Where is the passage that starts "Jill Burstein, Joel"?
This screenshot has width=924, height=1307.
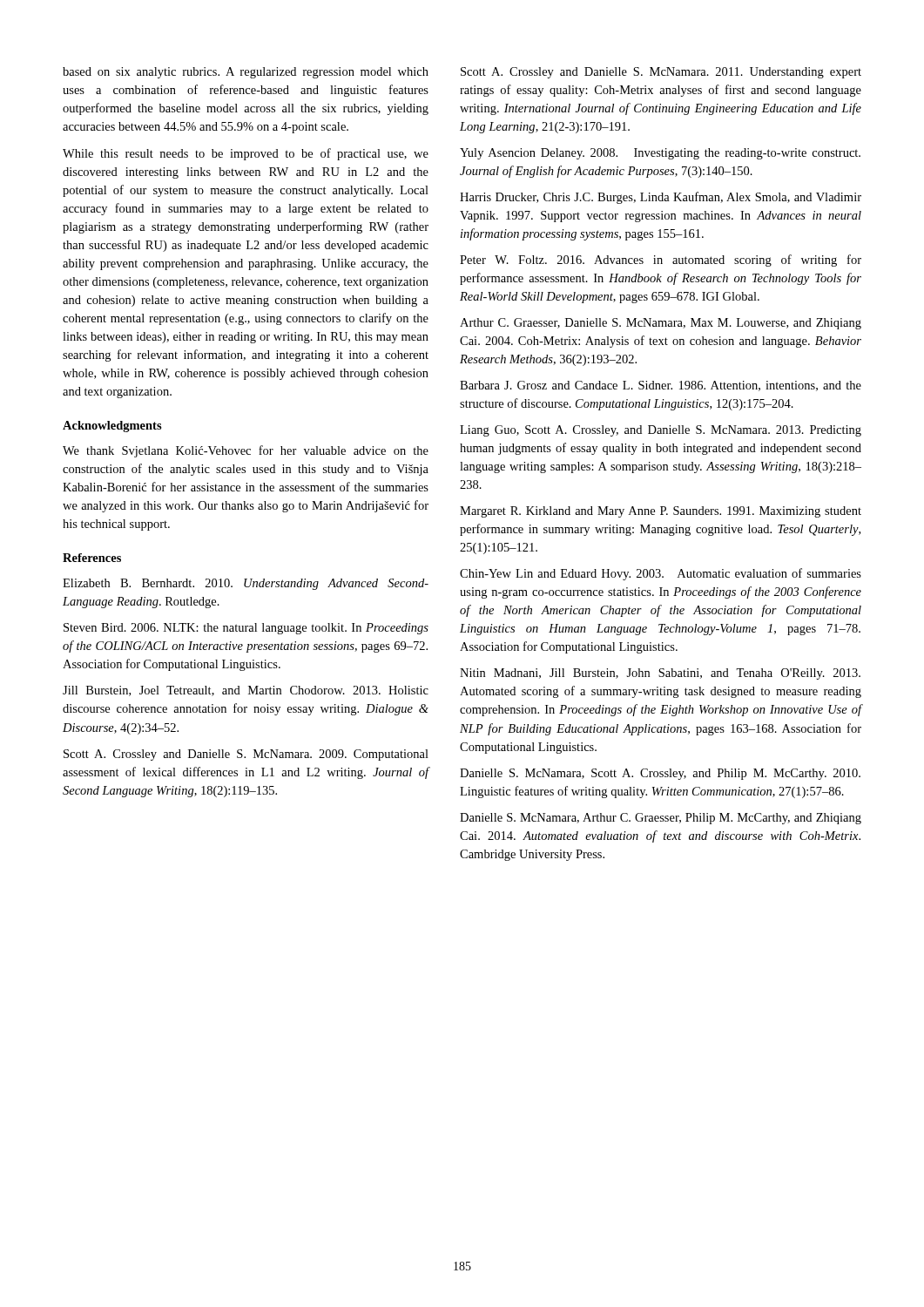point(246,709)
